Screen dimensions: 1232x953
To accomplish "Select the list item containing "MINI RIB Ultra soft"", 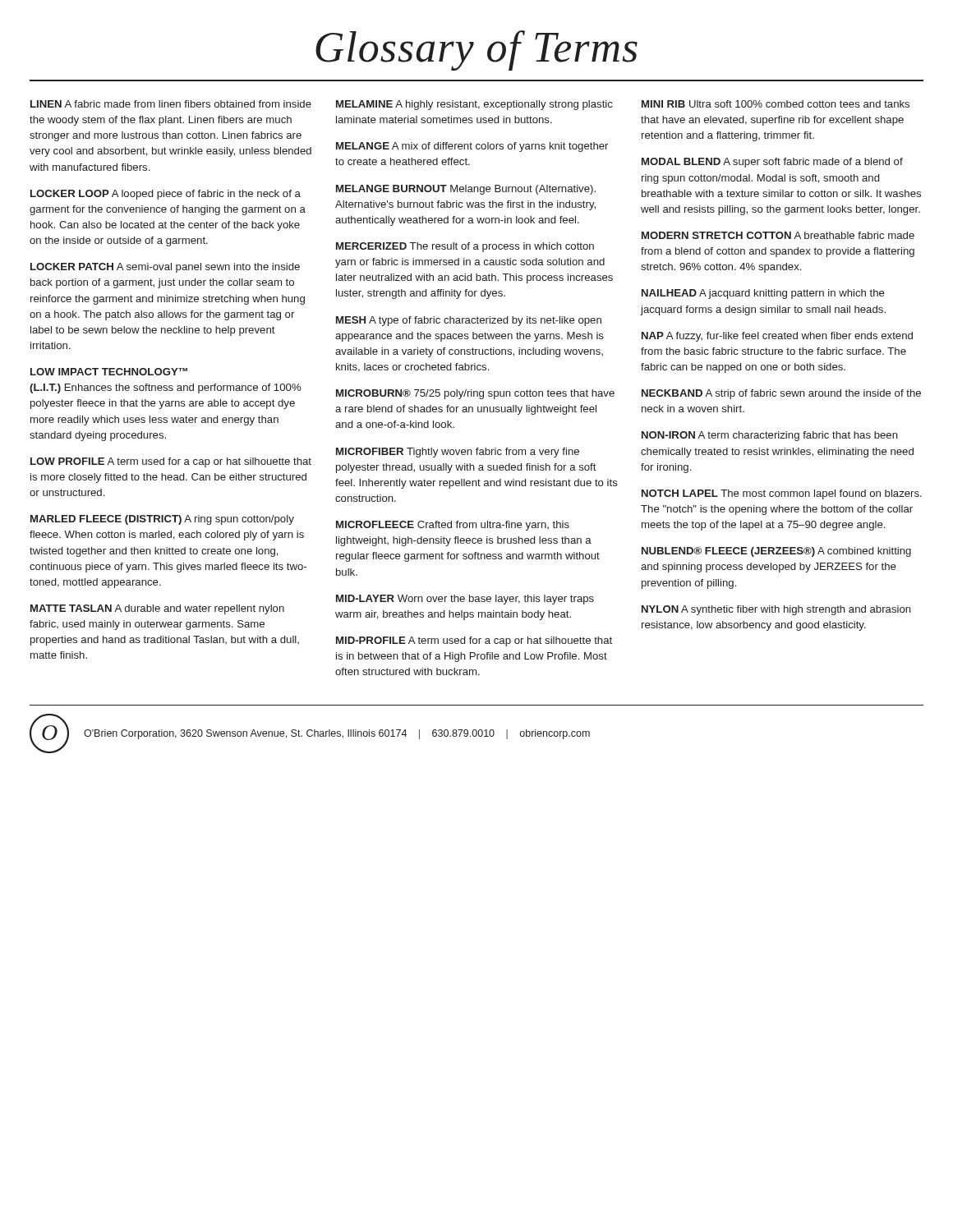I will coord(775,120).
